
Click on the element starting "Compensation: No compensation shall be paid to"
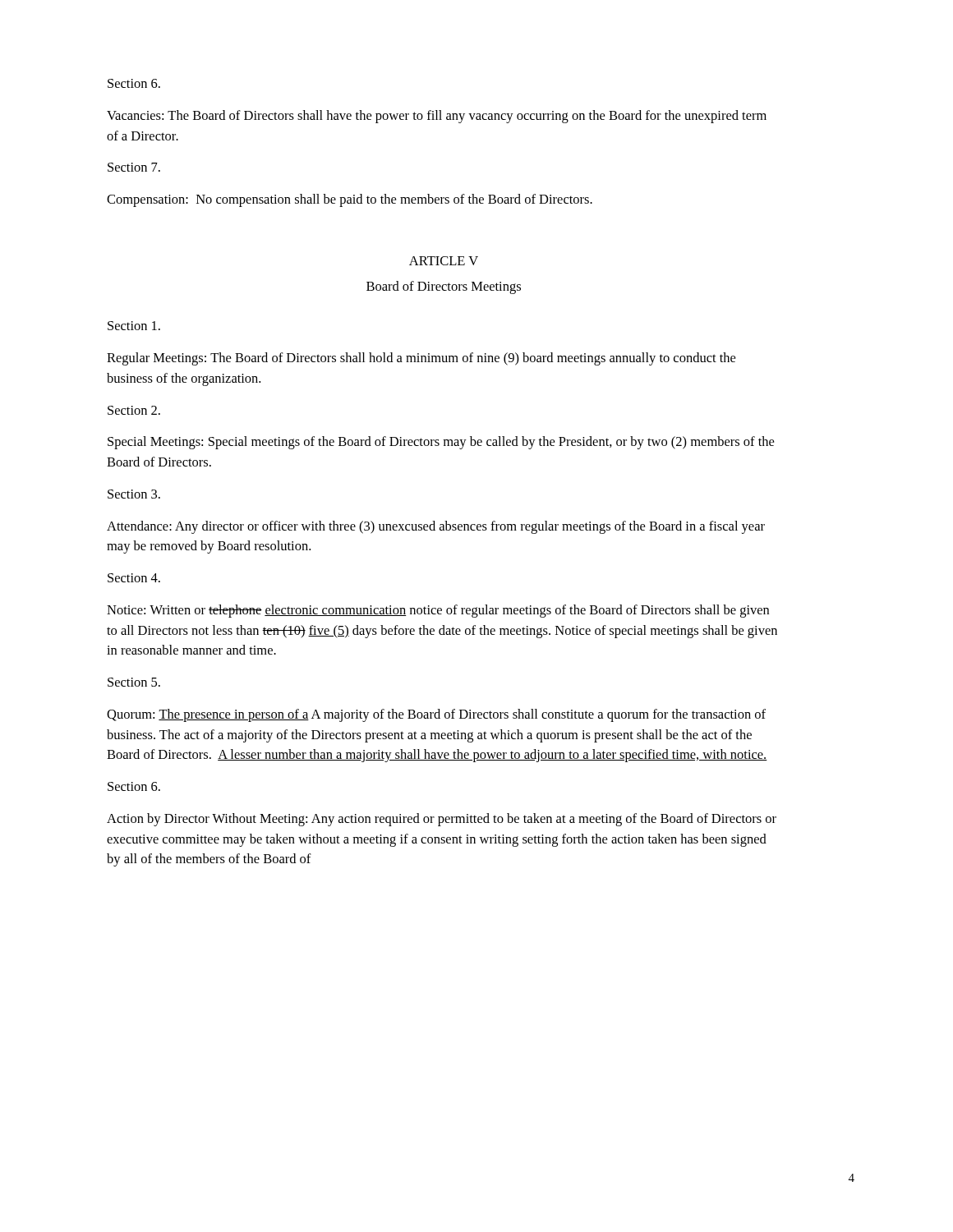tap(350, 199)
